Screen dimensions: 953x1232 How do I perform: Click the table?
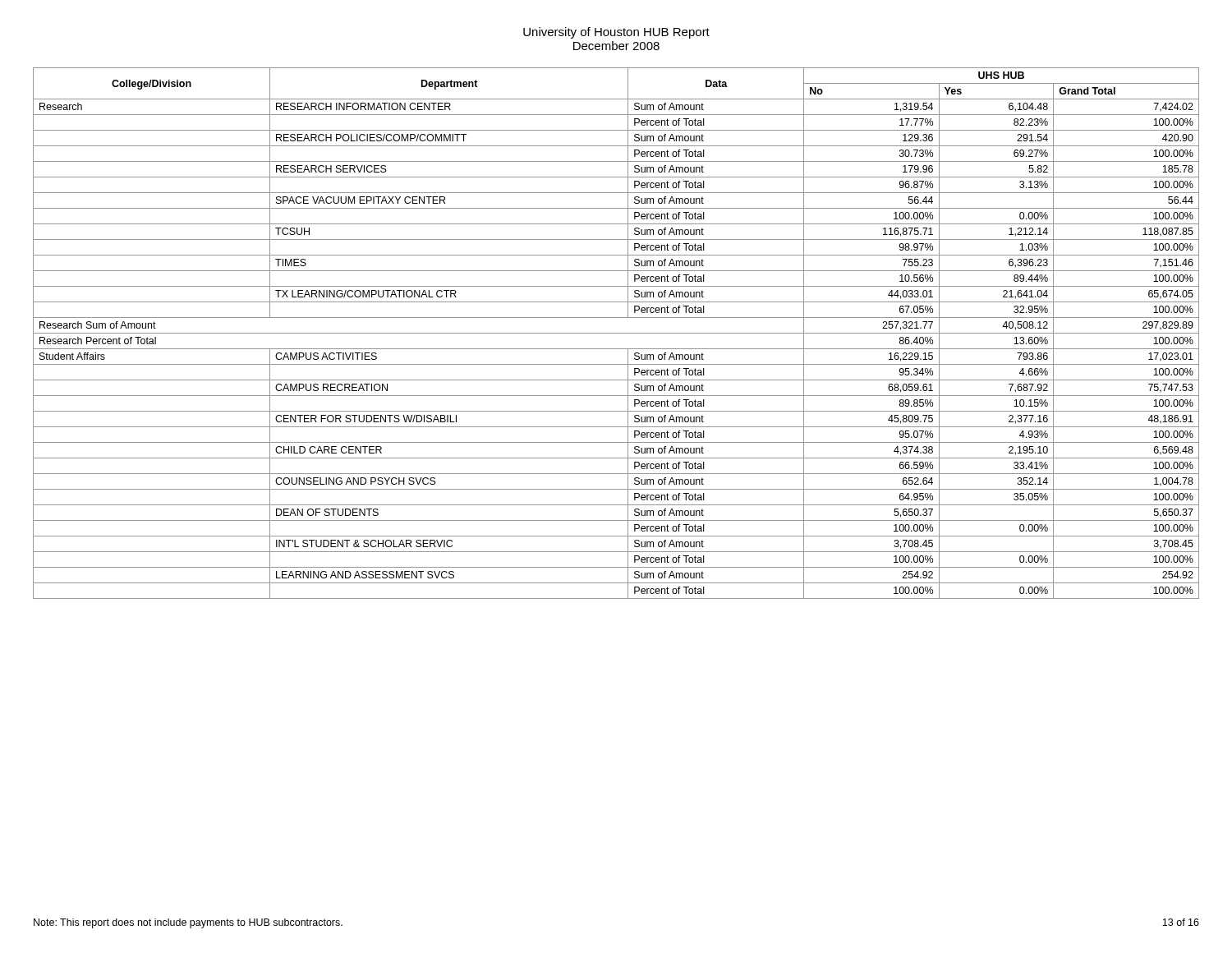click(616, 333)
